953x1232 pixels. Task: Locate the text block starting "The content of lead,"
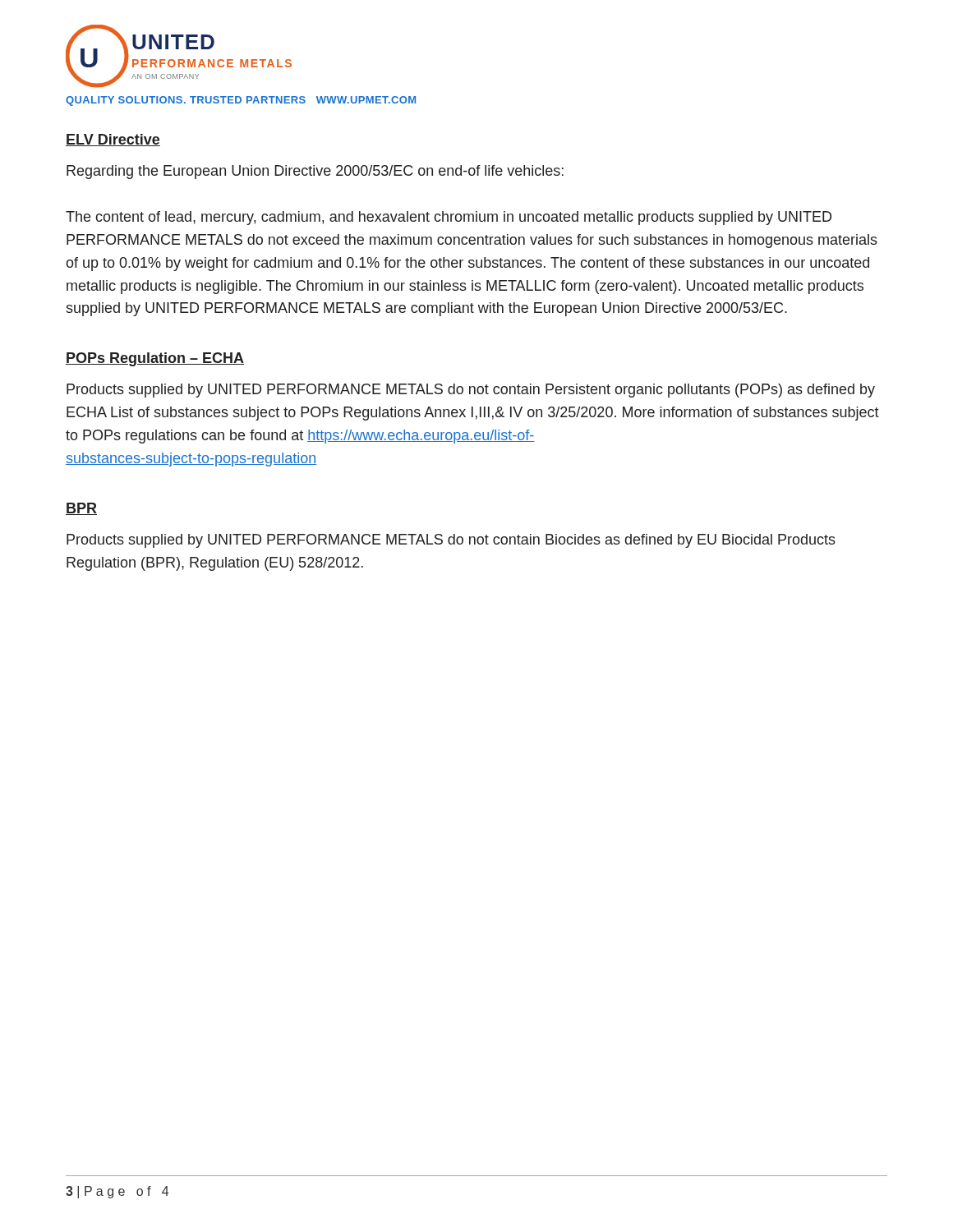(x=472, y=263)
